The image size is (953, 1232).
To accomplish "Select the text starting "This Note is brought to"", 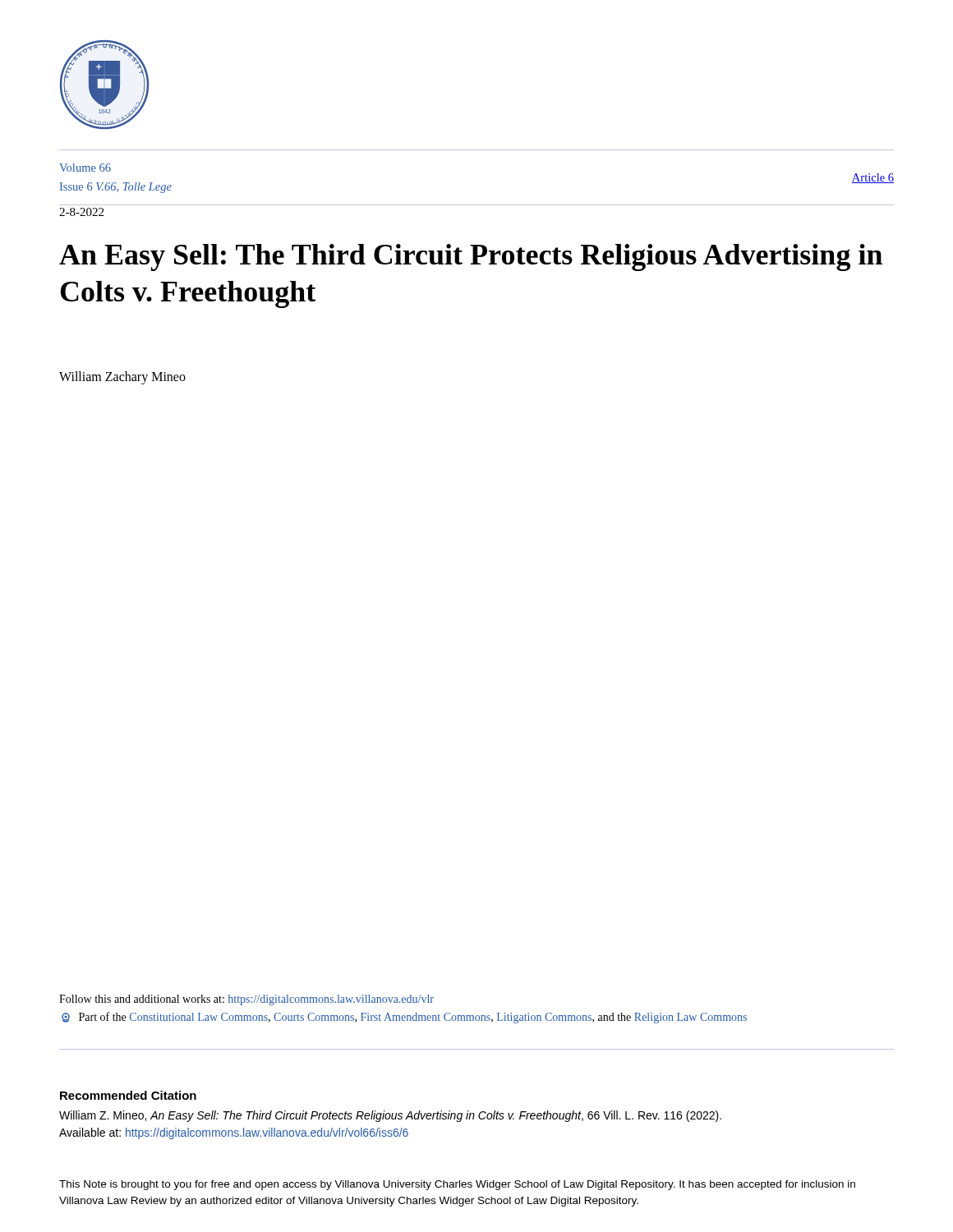I will (x=476, y=1192).
